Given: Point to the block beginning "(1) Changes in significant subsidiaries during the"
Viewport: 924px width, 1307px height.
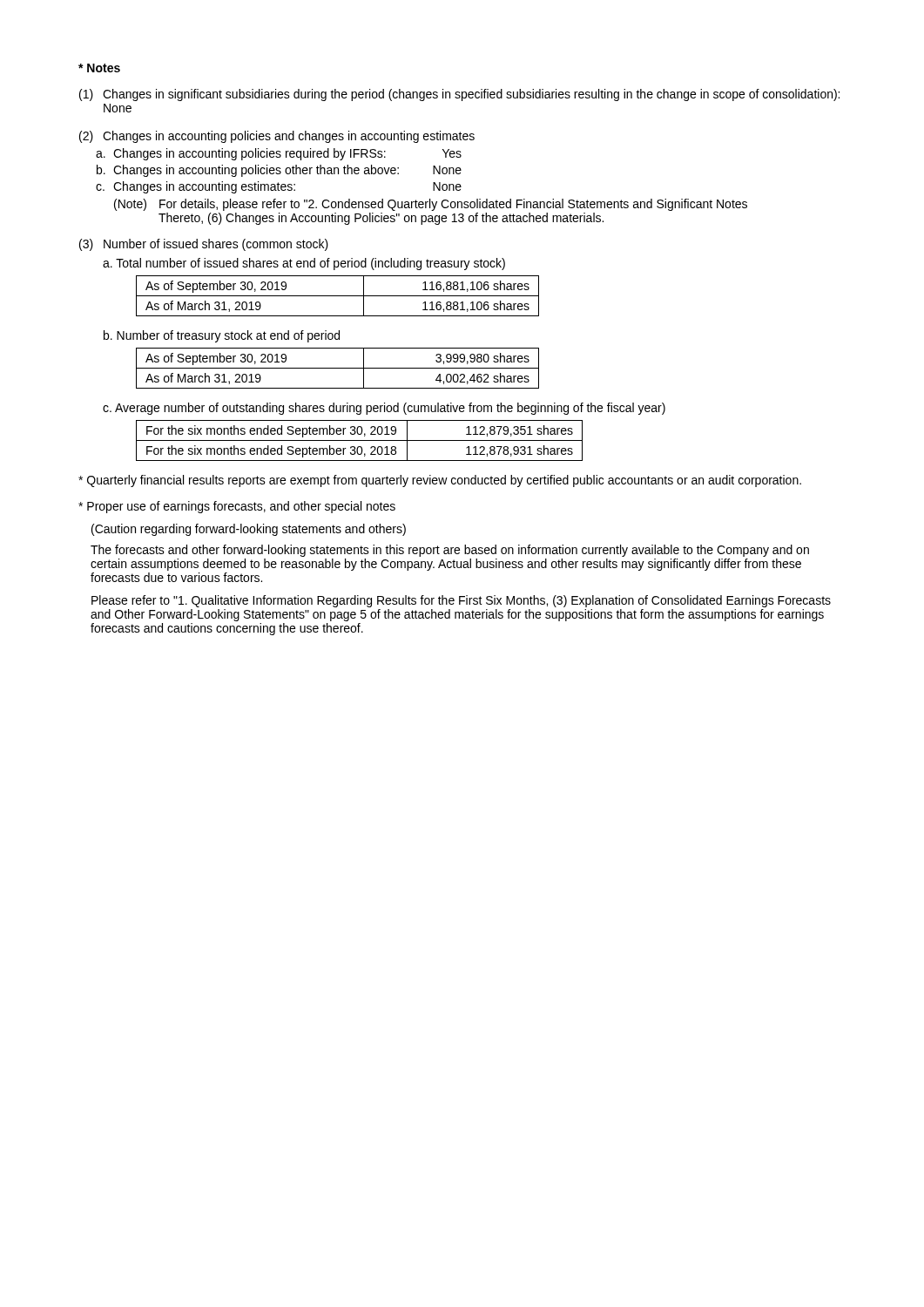Looking at the screenshot, I should point(462,101).
